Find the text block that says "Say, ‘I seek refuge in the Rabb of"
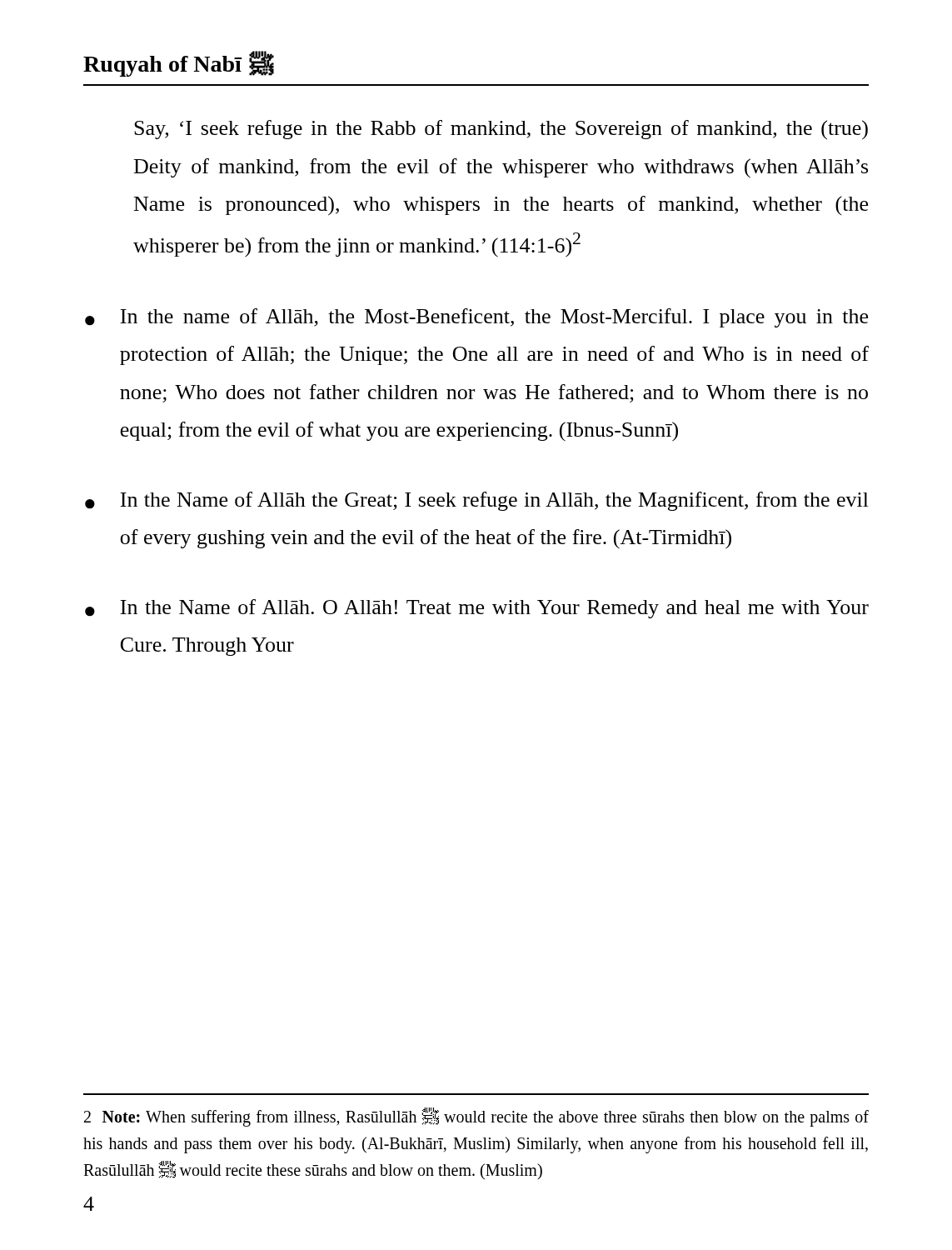Viewport: 952px width, 1250px height. pos(501,186)
